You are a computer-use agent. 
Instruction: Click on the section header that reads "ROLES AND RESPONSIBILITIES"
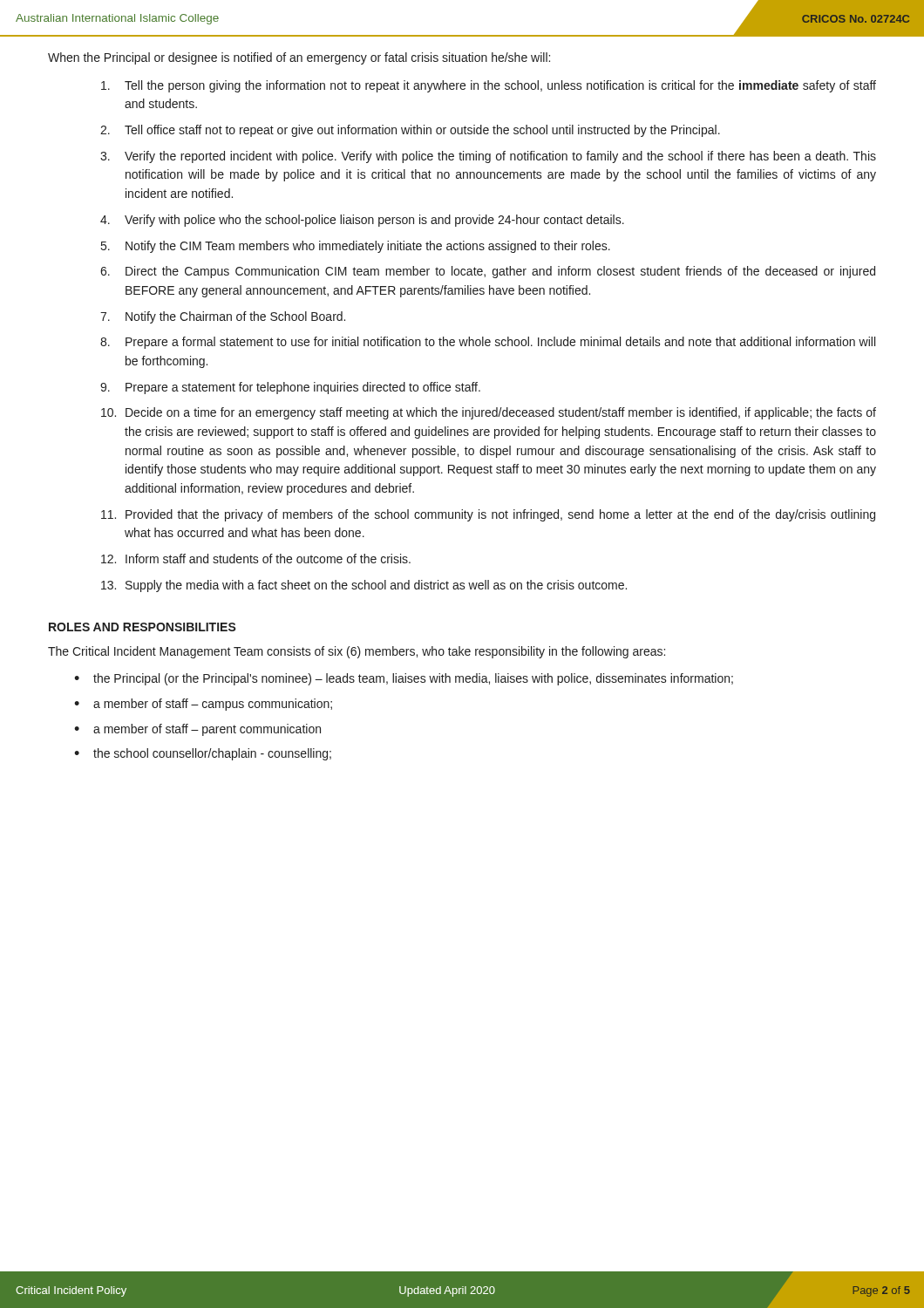[x=142, y=627]
